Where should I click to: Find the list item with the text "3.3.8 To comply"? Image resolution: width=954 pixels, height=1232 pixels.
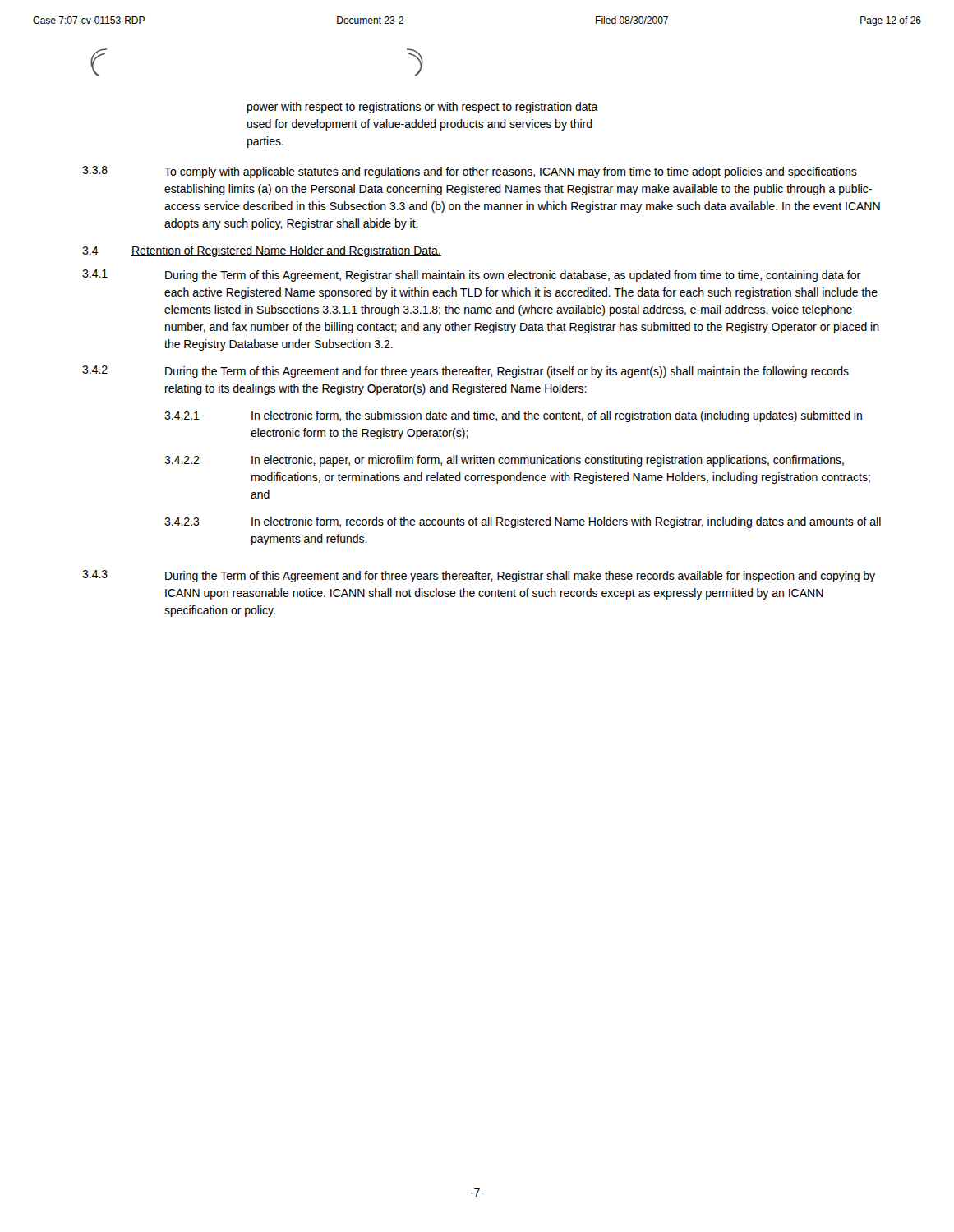(x=485, y=198)
